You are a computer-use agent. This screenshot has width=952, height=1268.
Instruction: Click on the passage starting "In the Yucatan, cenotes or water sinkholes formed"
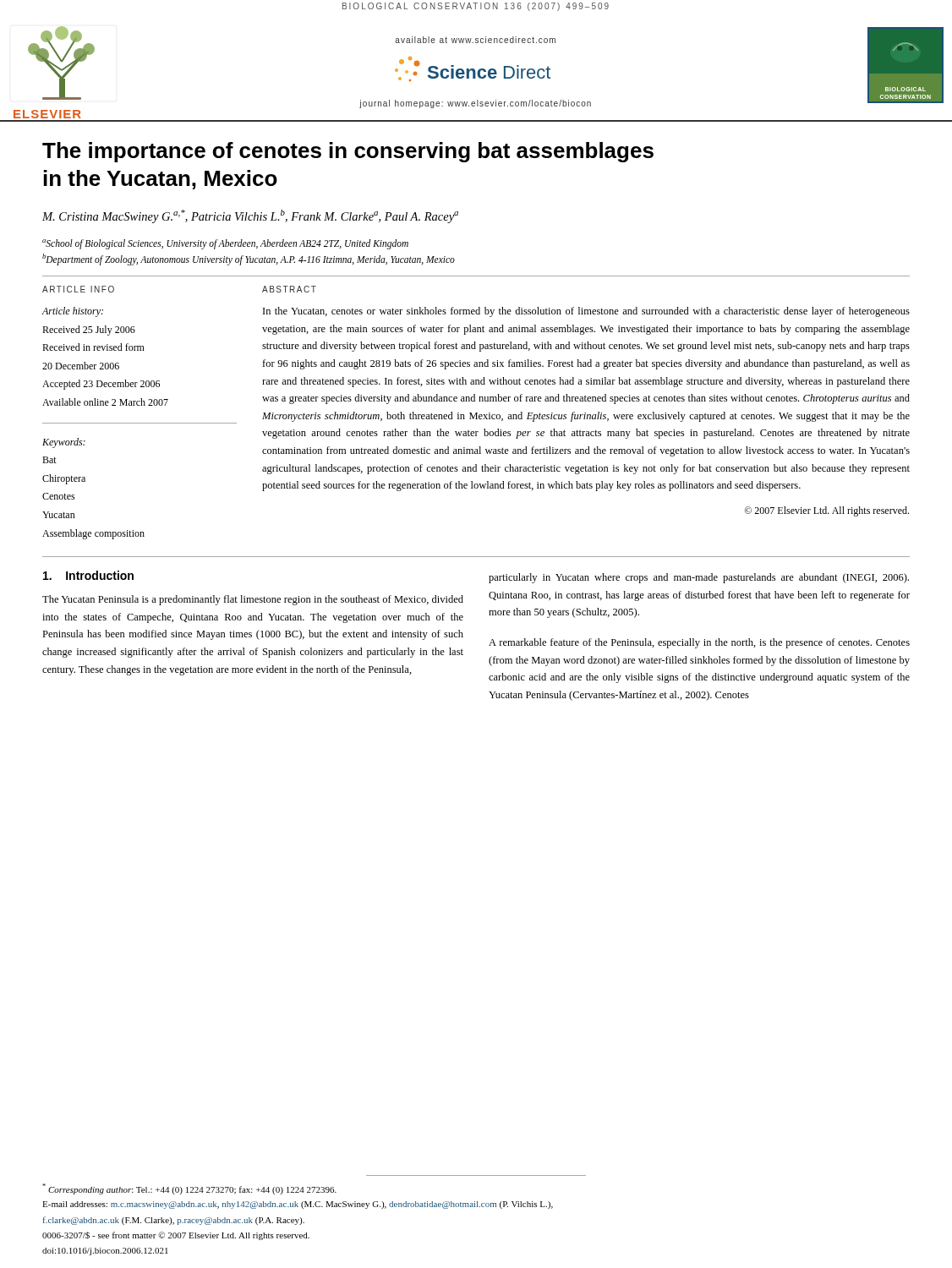tap(586, 398)
